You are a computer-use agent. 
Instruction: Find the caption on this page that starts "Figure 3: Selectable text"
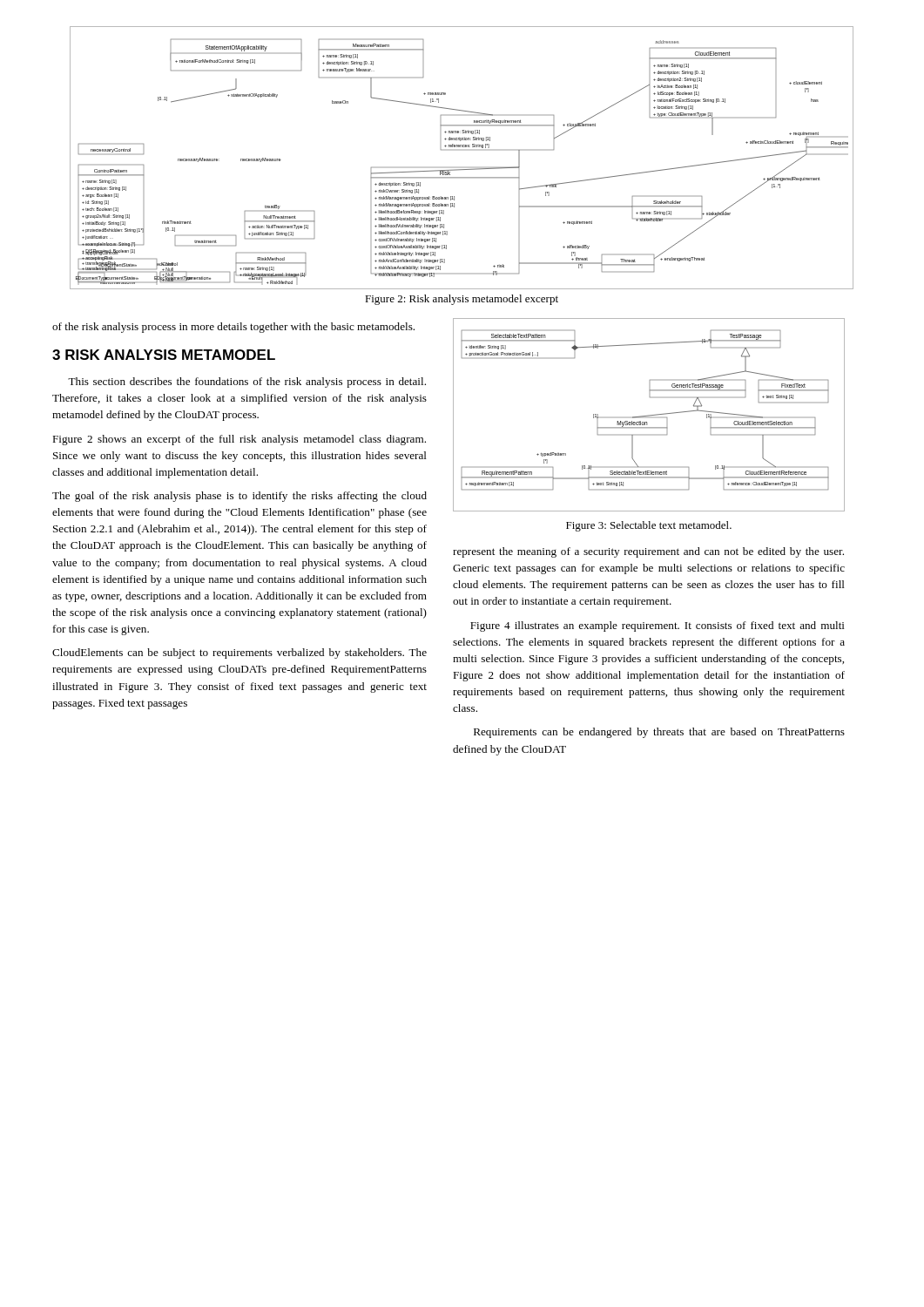[x=649, y=525]
